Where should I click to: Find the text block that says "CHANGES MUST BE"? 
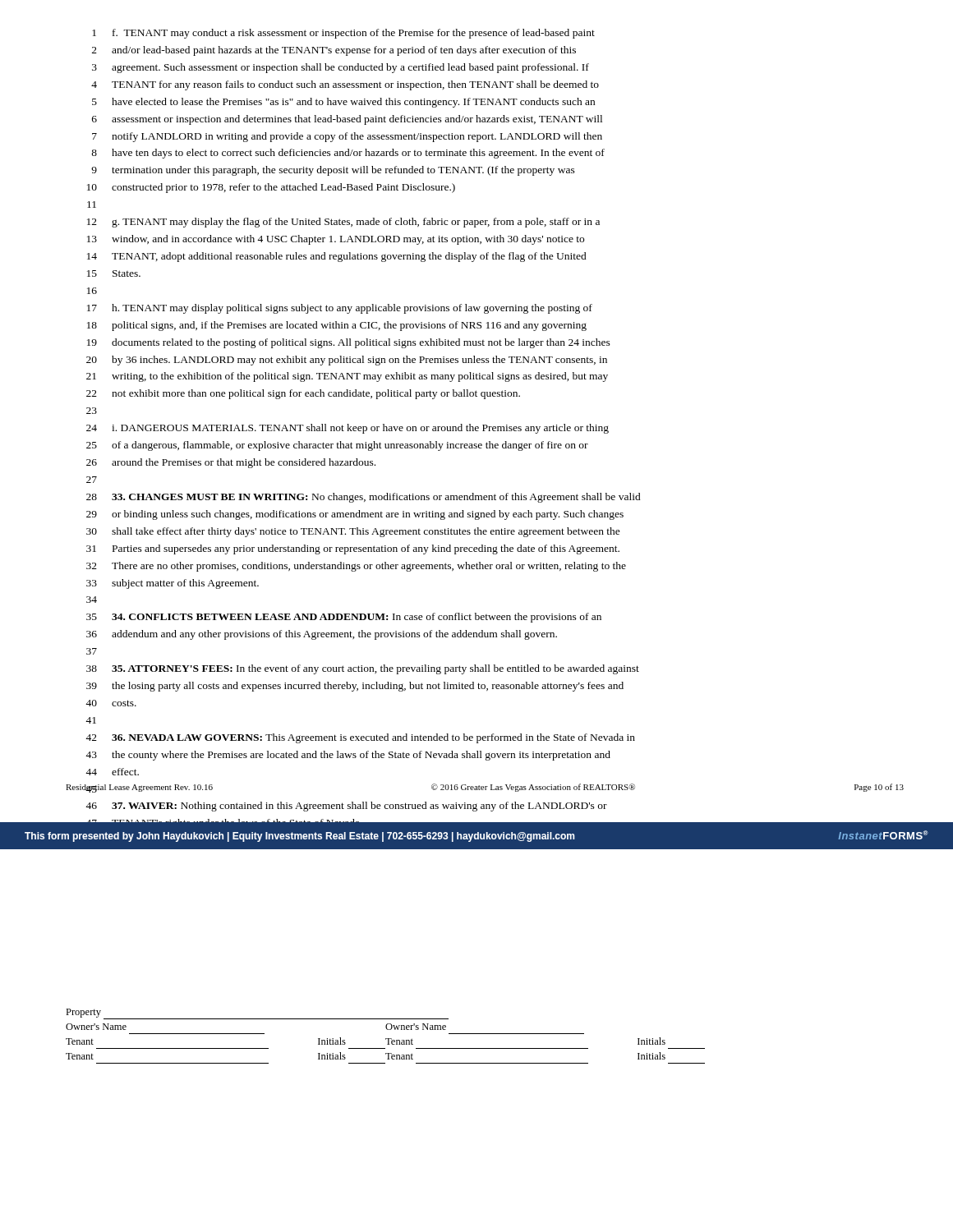[485, 540]
